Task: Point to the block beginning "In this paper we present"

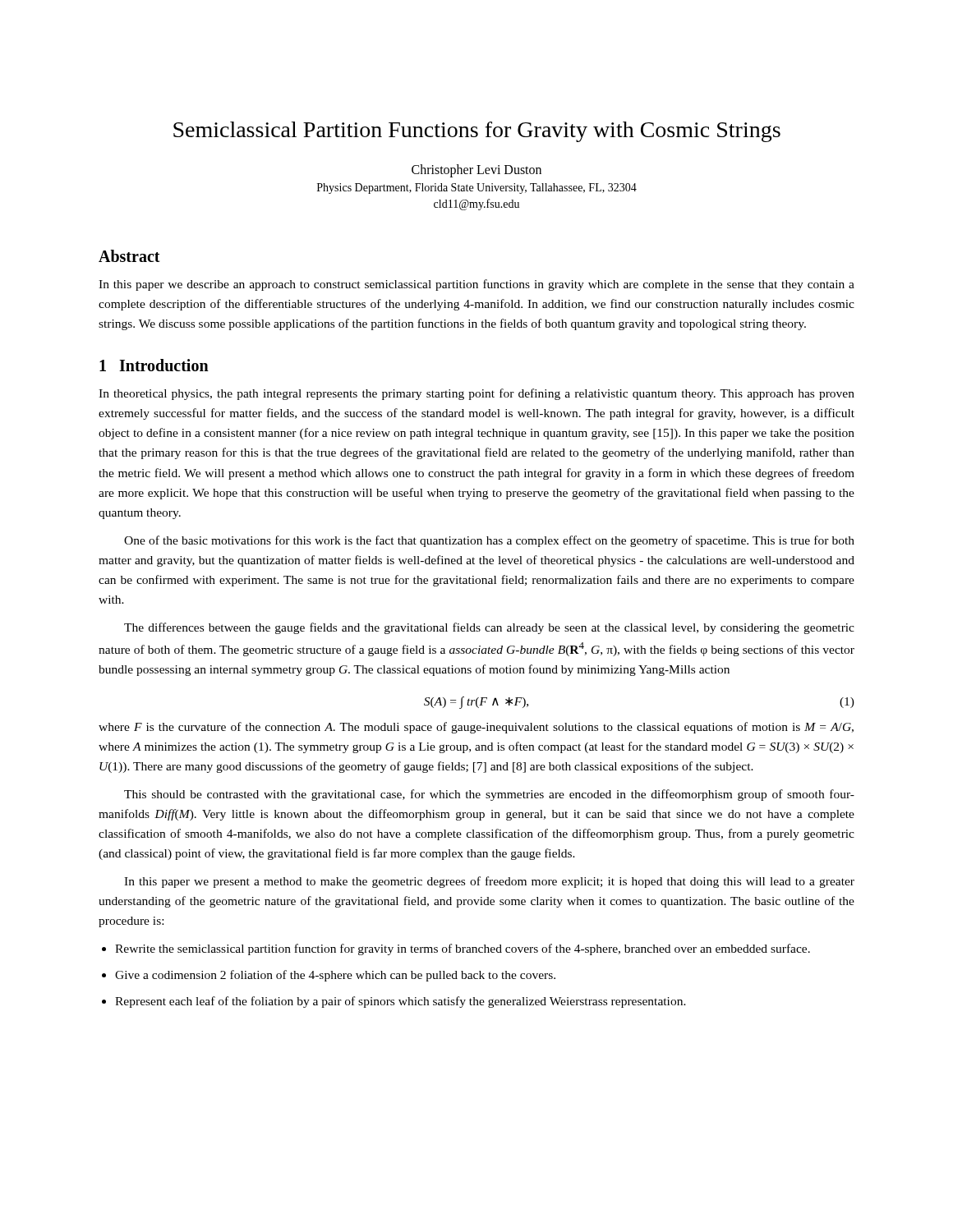Action: (x=476, y=901)
